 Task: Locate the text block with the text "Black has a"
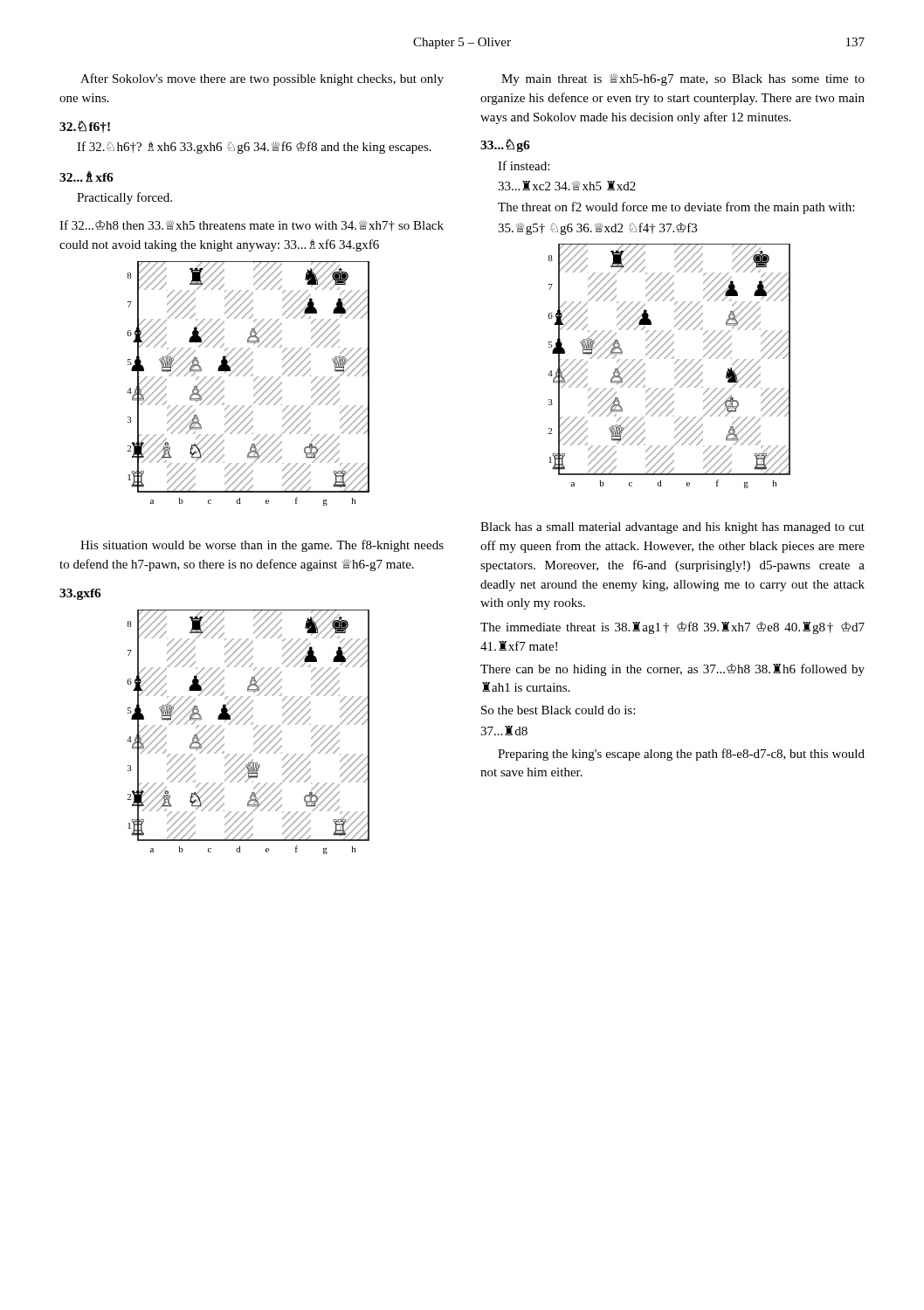click(x=672, y=565)
